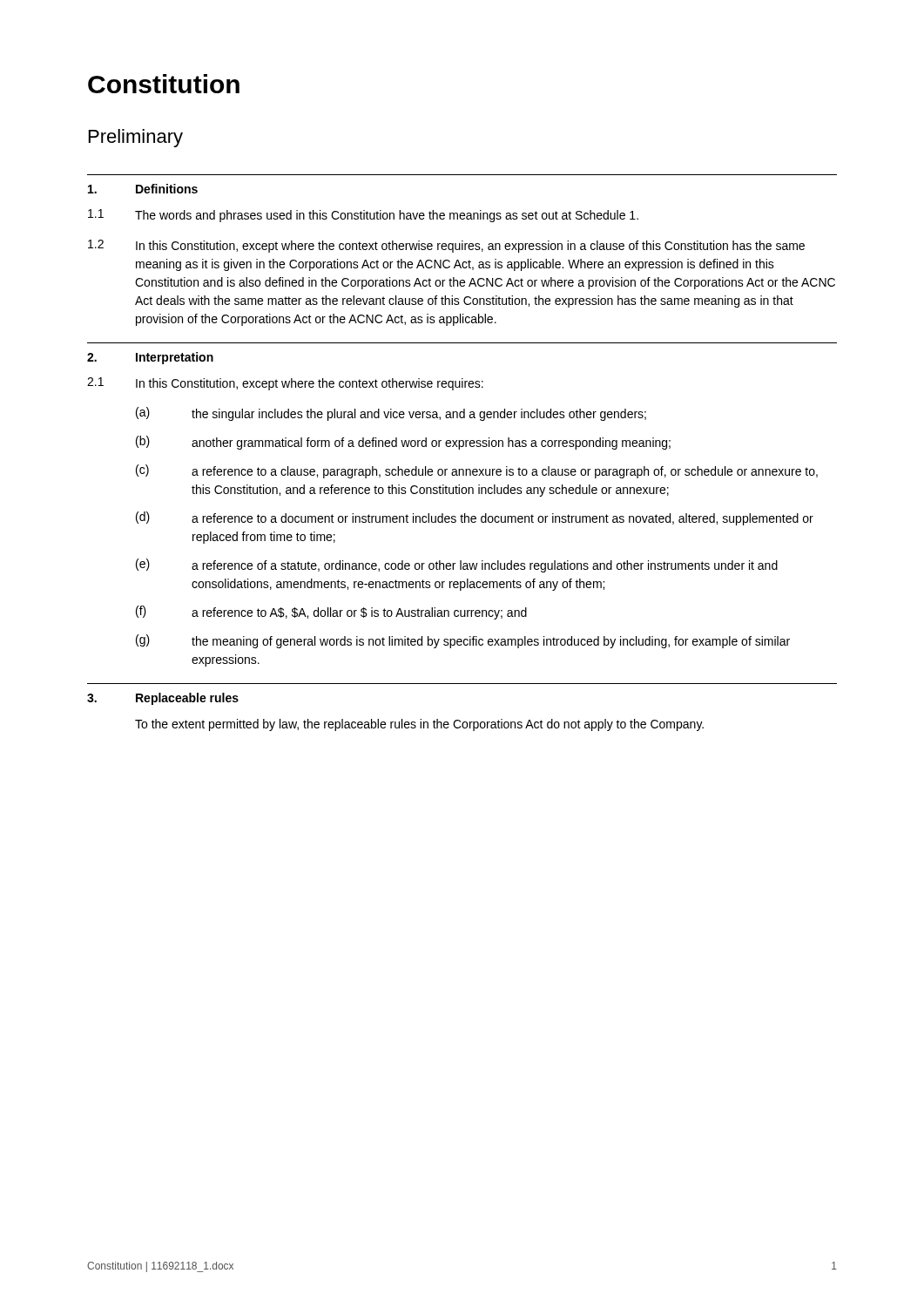924x1307 pixels.
Task: Find the text starting "1 The words and phrases used"
Action: tap(462, 216)
